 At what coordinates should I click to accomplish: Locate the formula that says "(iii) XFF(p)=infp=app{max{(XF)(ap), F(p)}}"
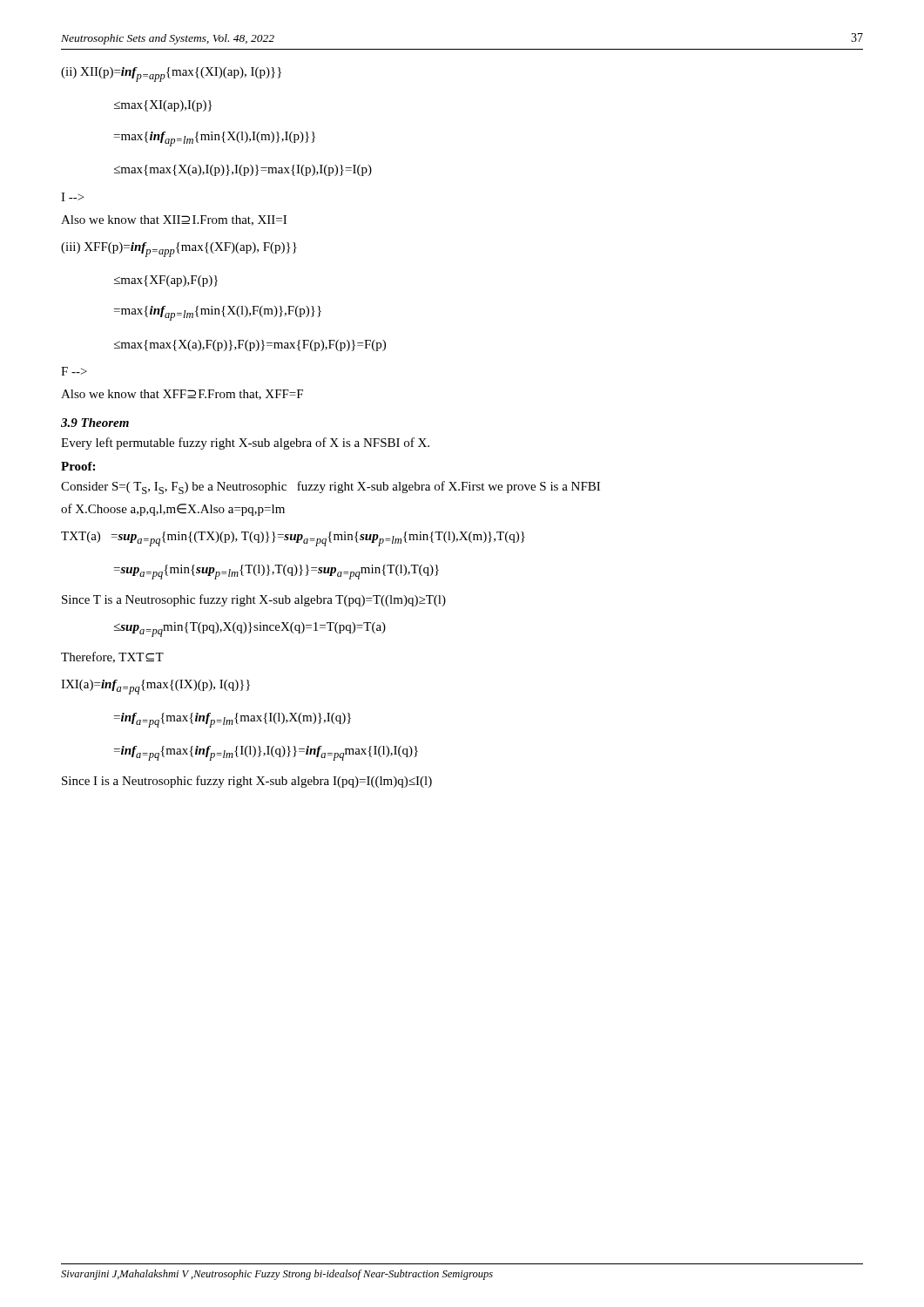[179, 248]
